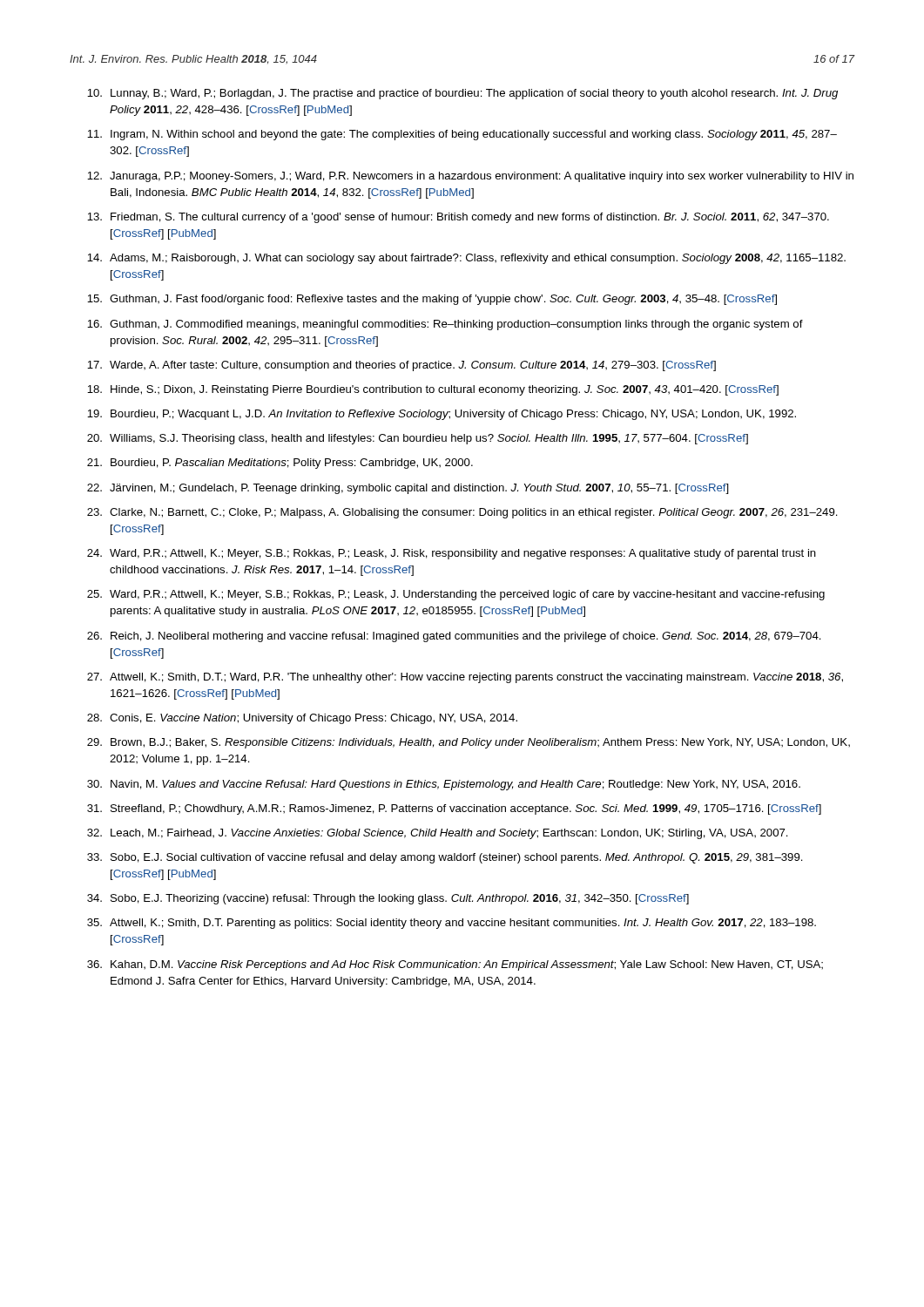Locate the list item that reads "11. Ingram, N. Within school and beyond"
The width and height of the screenshot is (924, 1307).
[x=462, y=142]
